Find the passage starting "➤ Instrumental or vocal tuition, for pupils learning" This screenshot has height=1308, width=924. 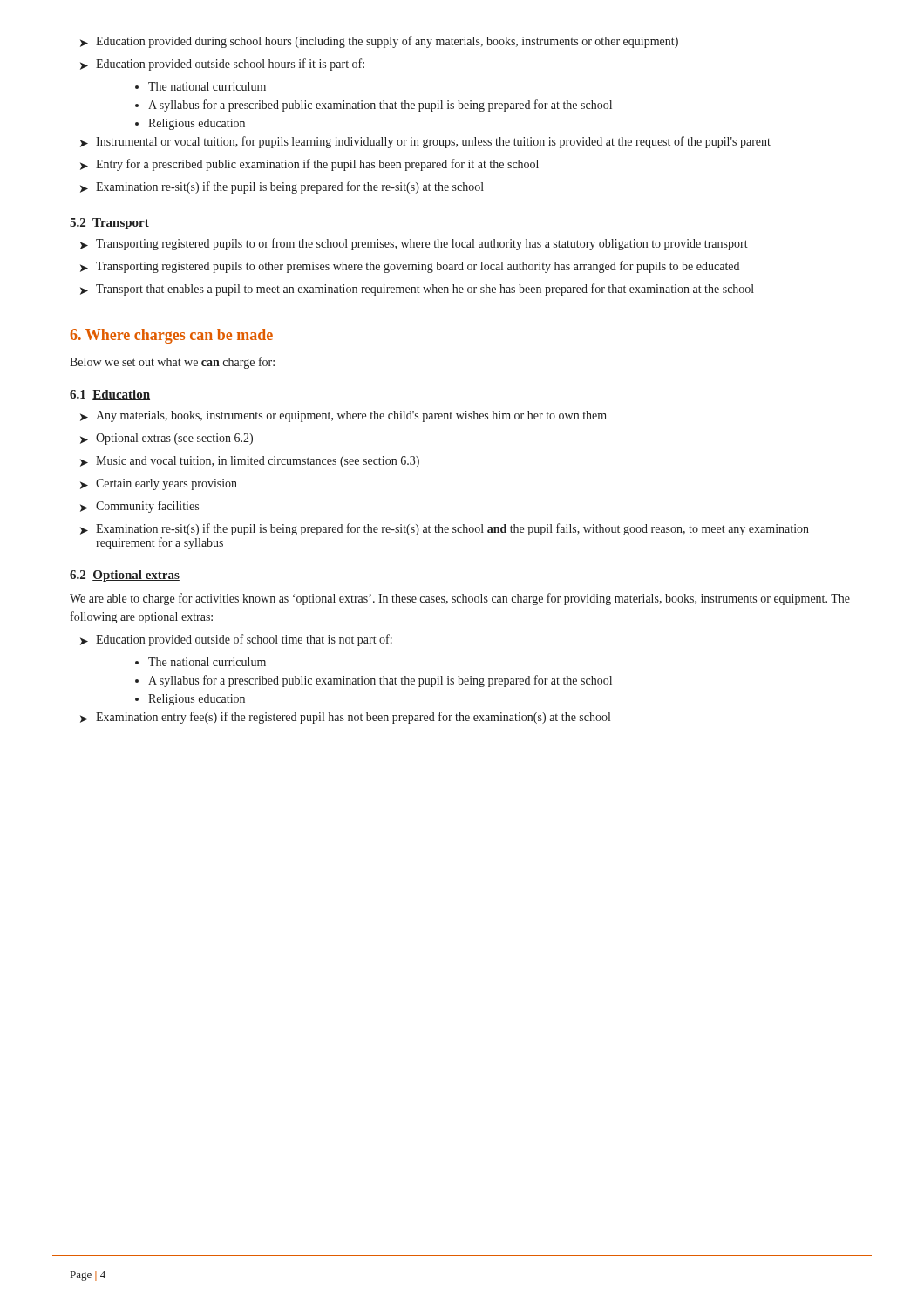tap(466, 143)
